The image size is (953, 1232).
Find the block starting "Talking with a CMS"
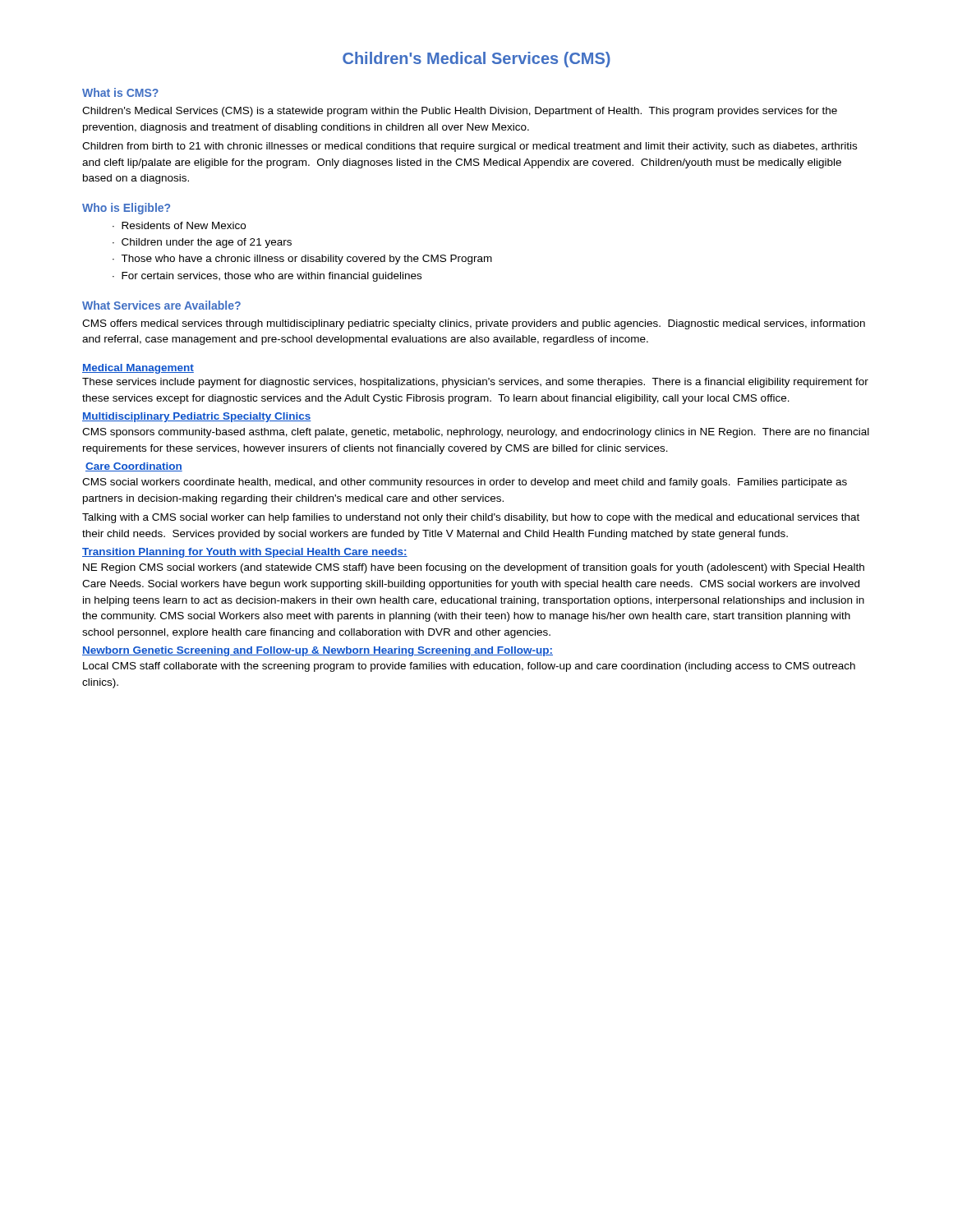point(471,525)
